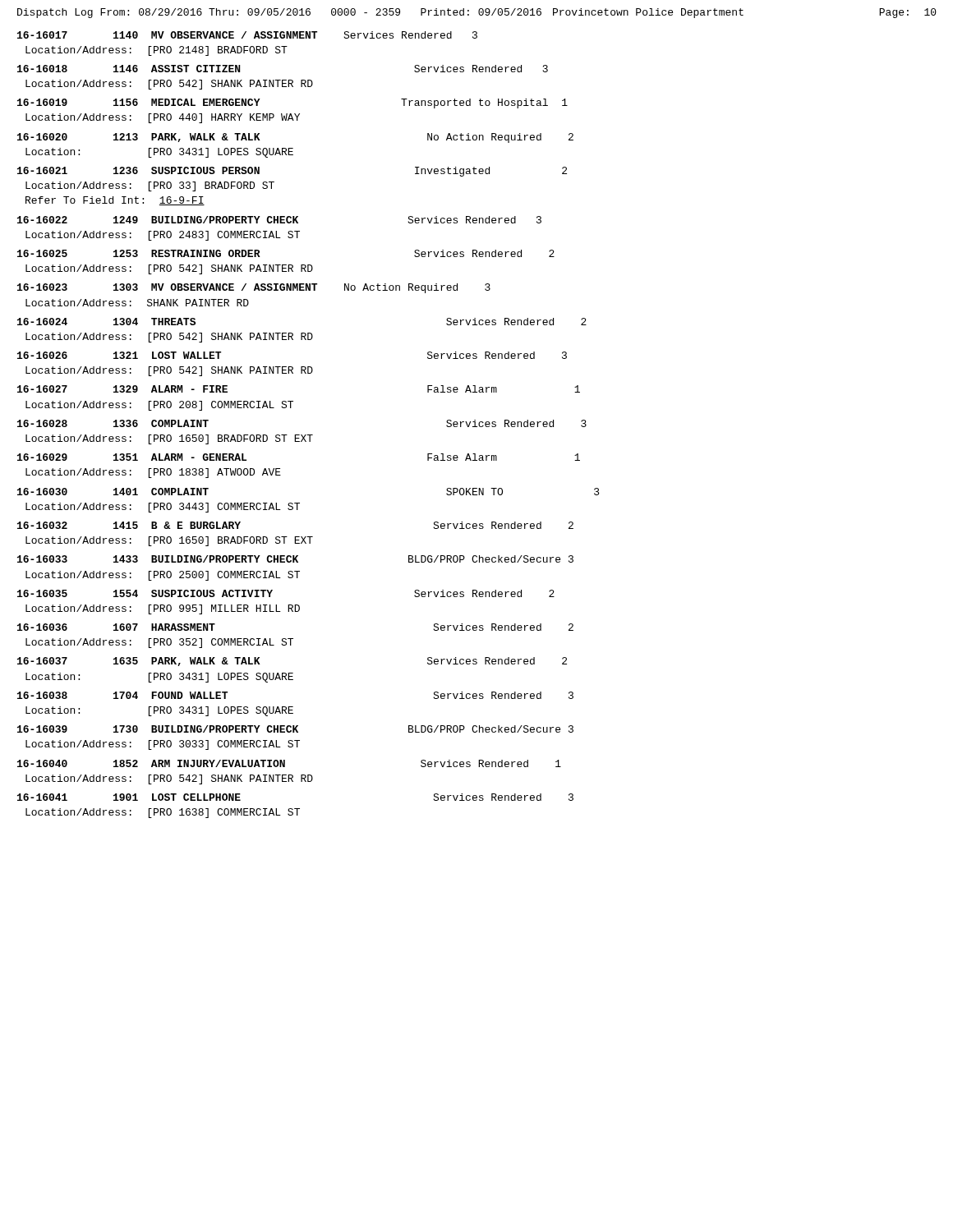Navigate to the block starting "16-16027 1329 ALARM - FIRE False"
This screenshot has width=953, height=1232.
[x=476, y=398]
